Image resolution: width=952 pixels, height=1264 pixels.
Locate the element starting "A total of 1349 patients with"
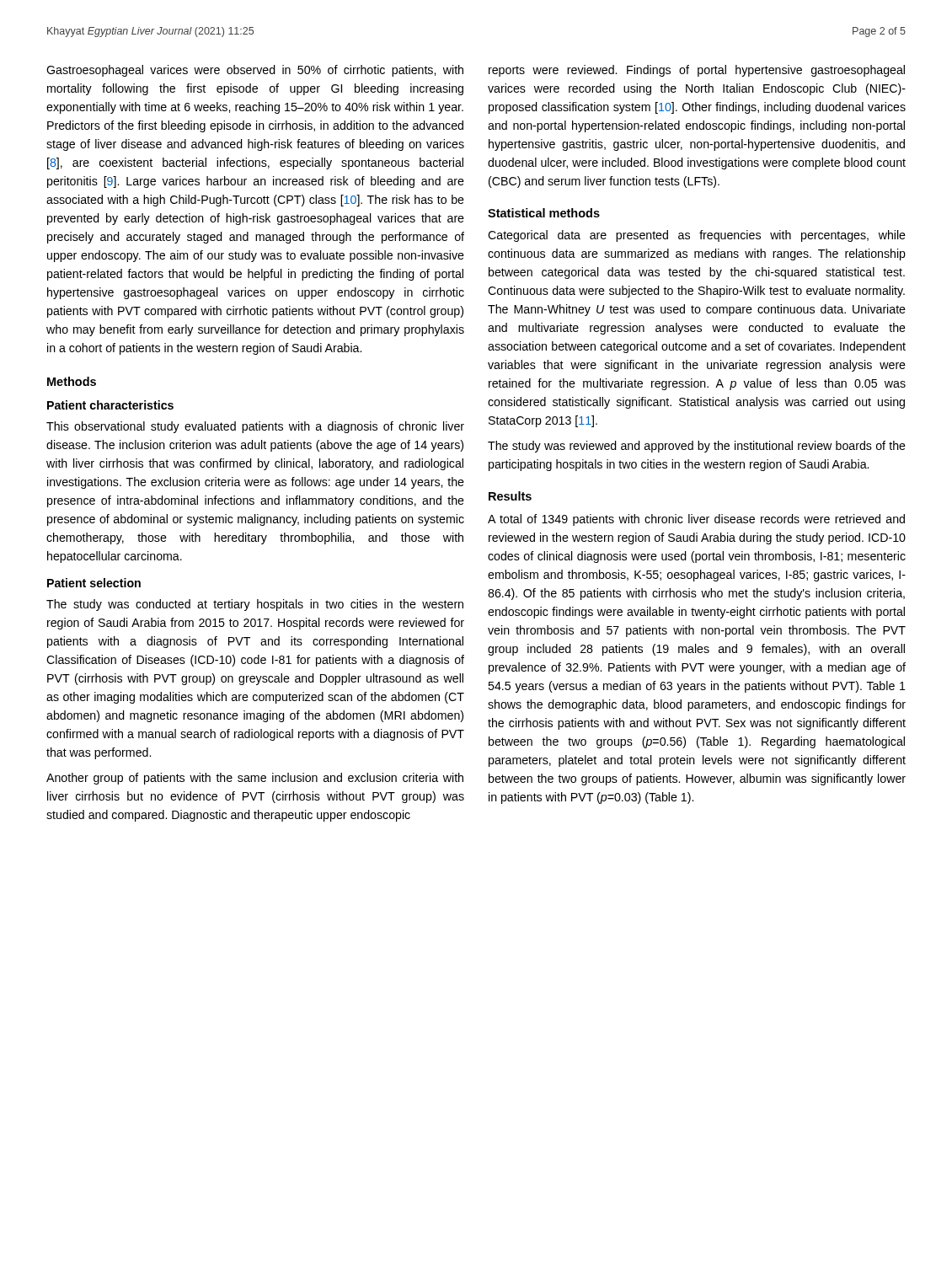point(697,658)
